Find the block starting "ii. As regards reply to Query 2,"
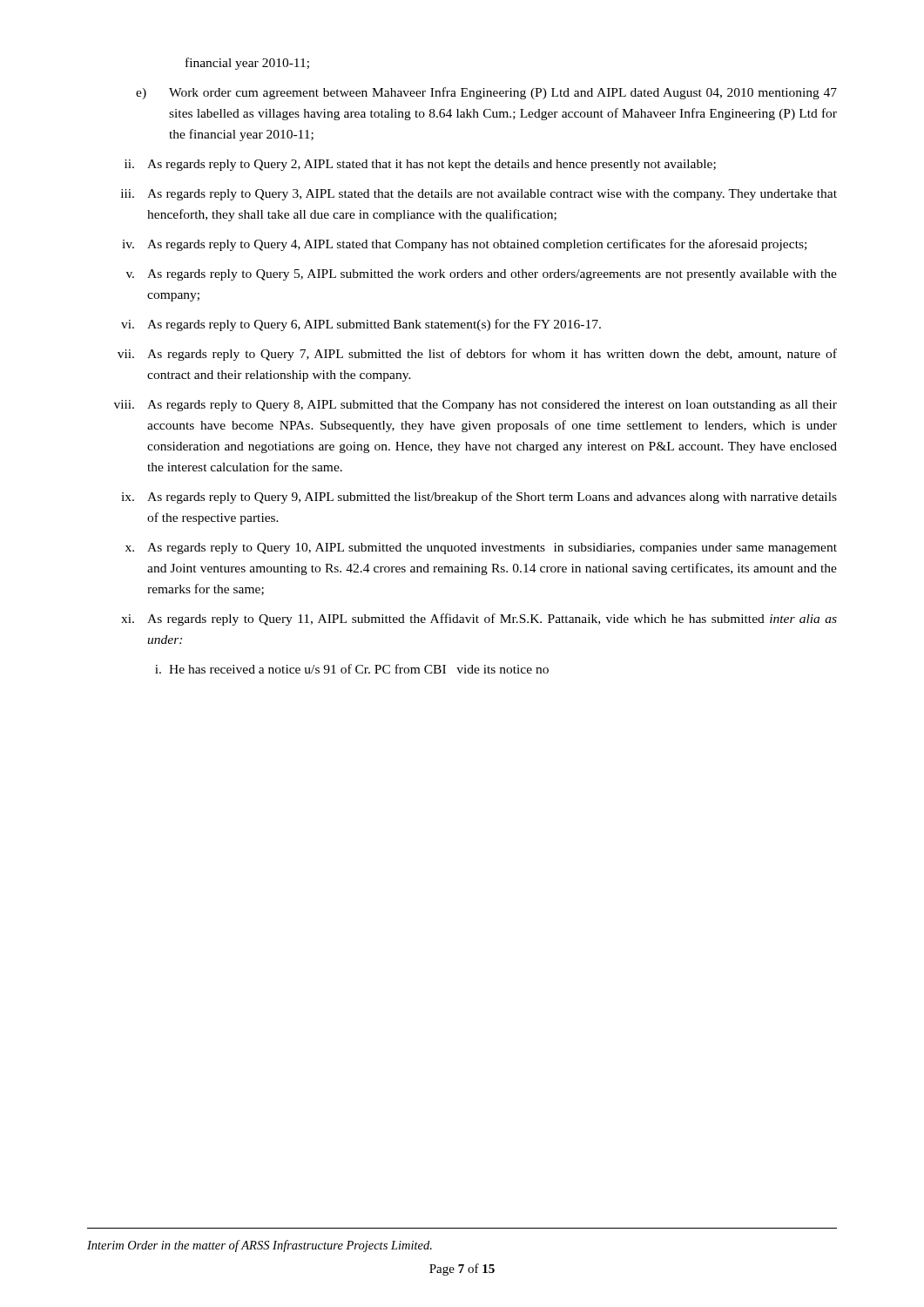 click(x=462, y=164)
